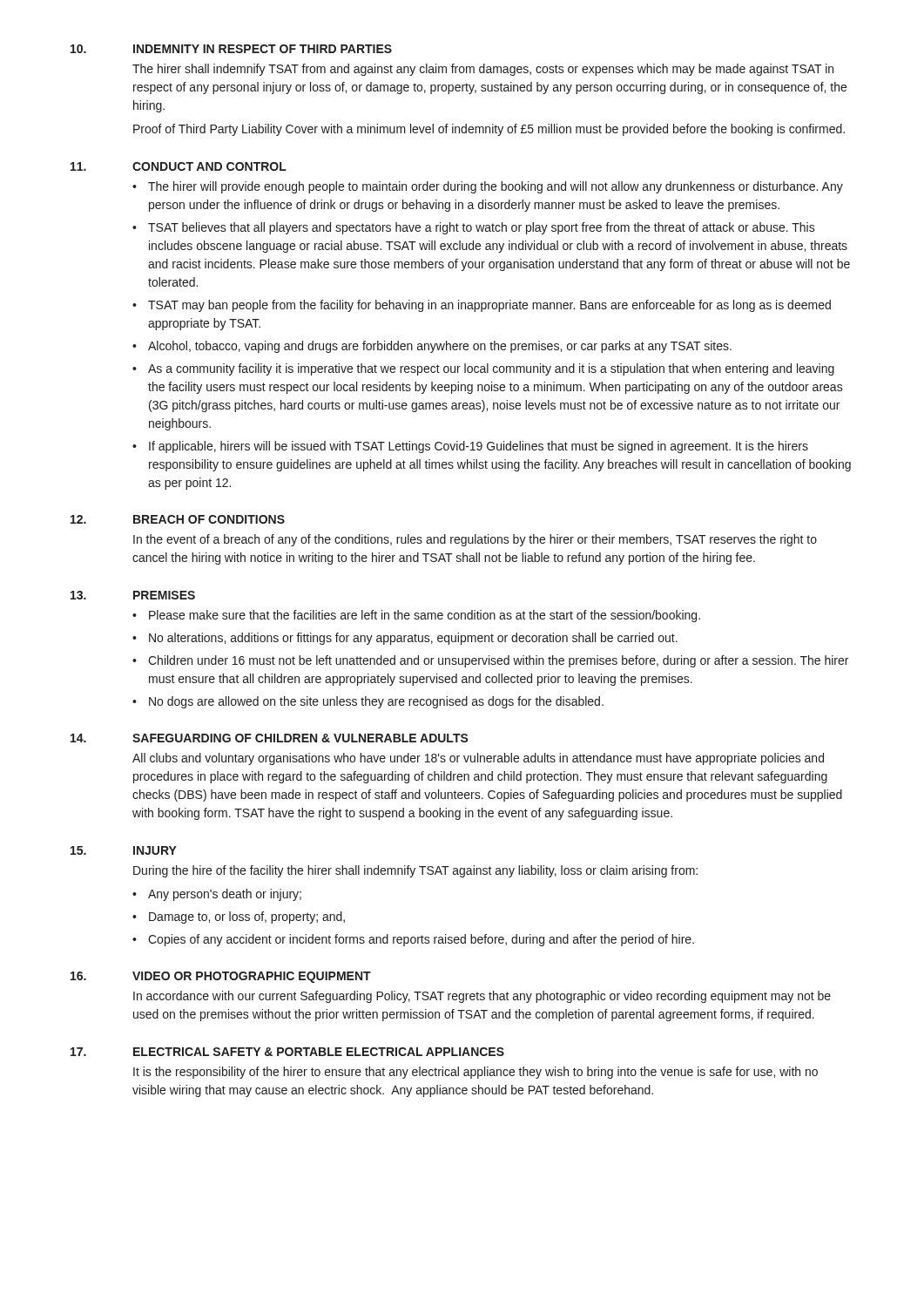
Task: Click the passage that begins "It is the responsibility"
Action: point(475,1081)
